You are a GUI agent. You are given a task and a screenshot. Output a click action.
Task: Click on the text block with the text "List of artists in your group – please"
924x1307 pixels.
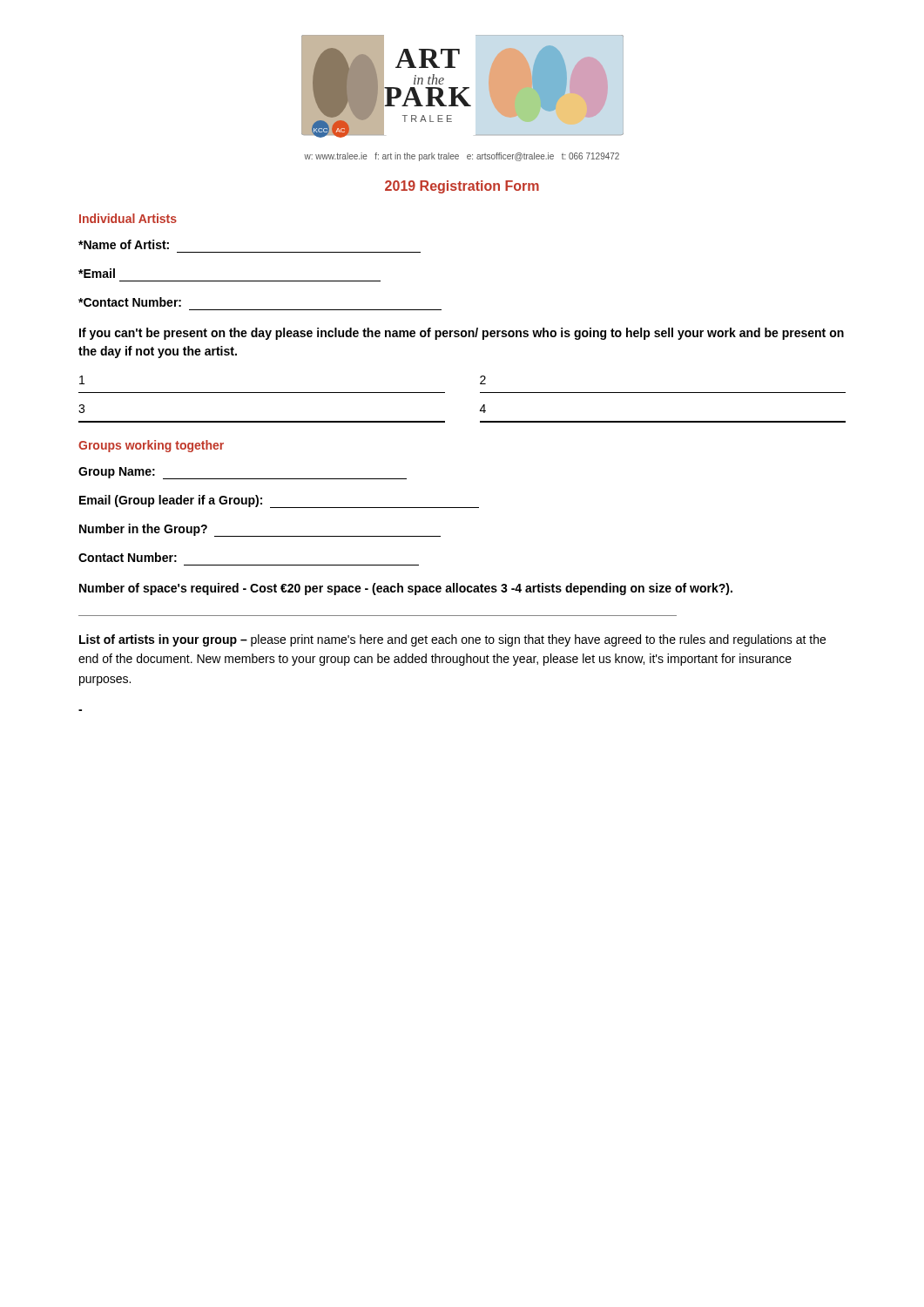(x=452, y=659)
